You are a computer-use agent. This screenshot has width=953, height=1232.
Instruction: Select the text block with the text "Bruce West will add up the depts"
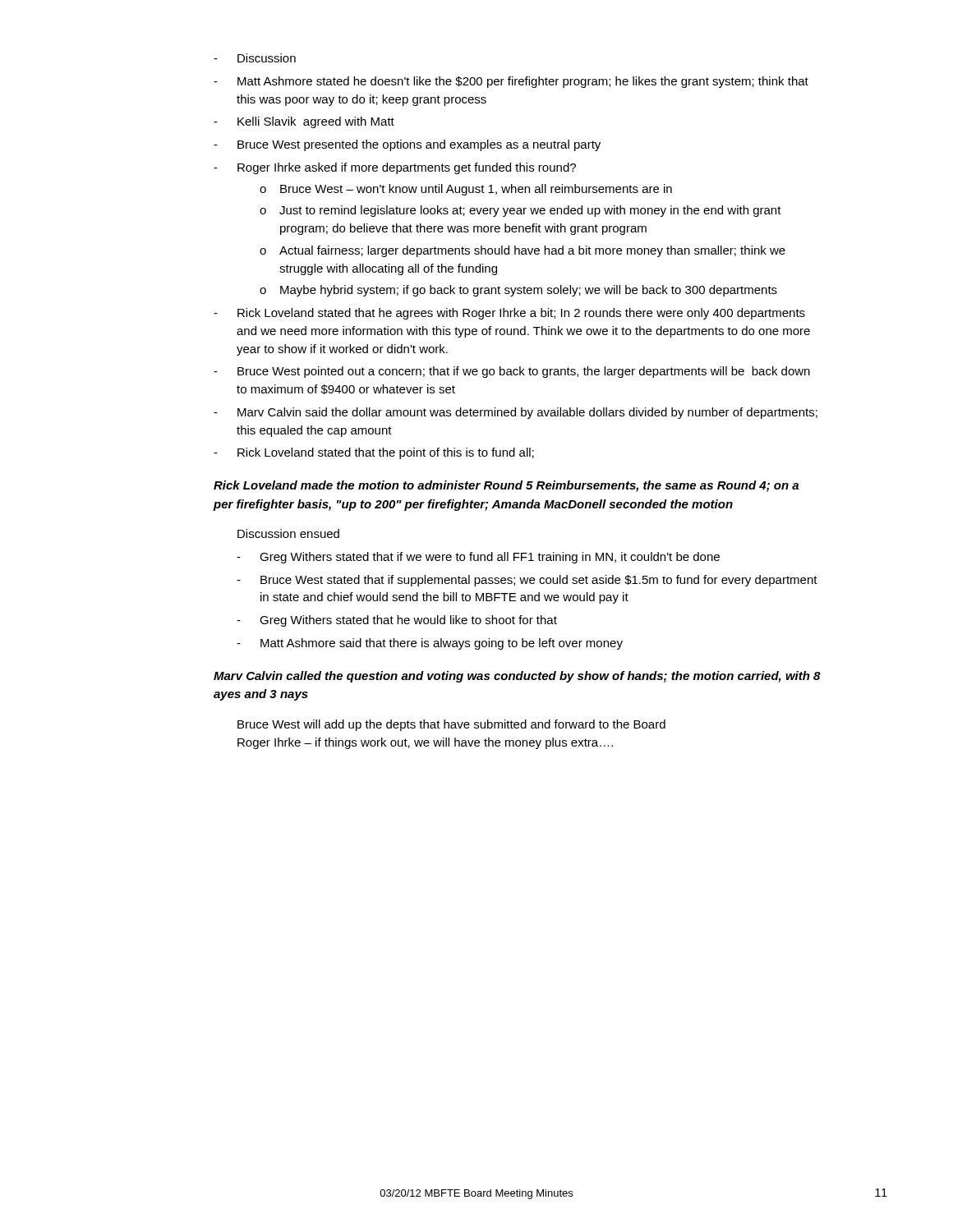451,733
